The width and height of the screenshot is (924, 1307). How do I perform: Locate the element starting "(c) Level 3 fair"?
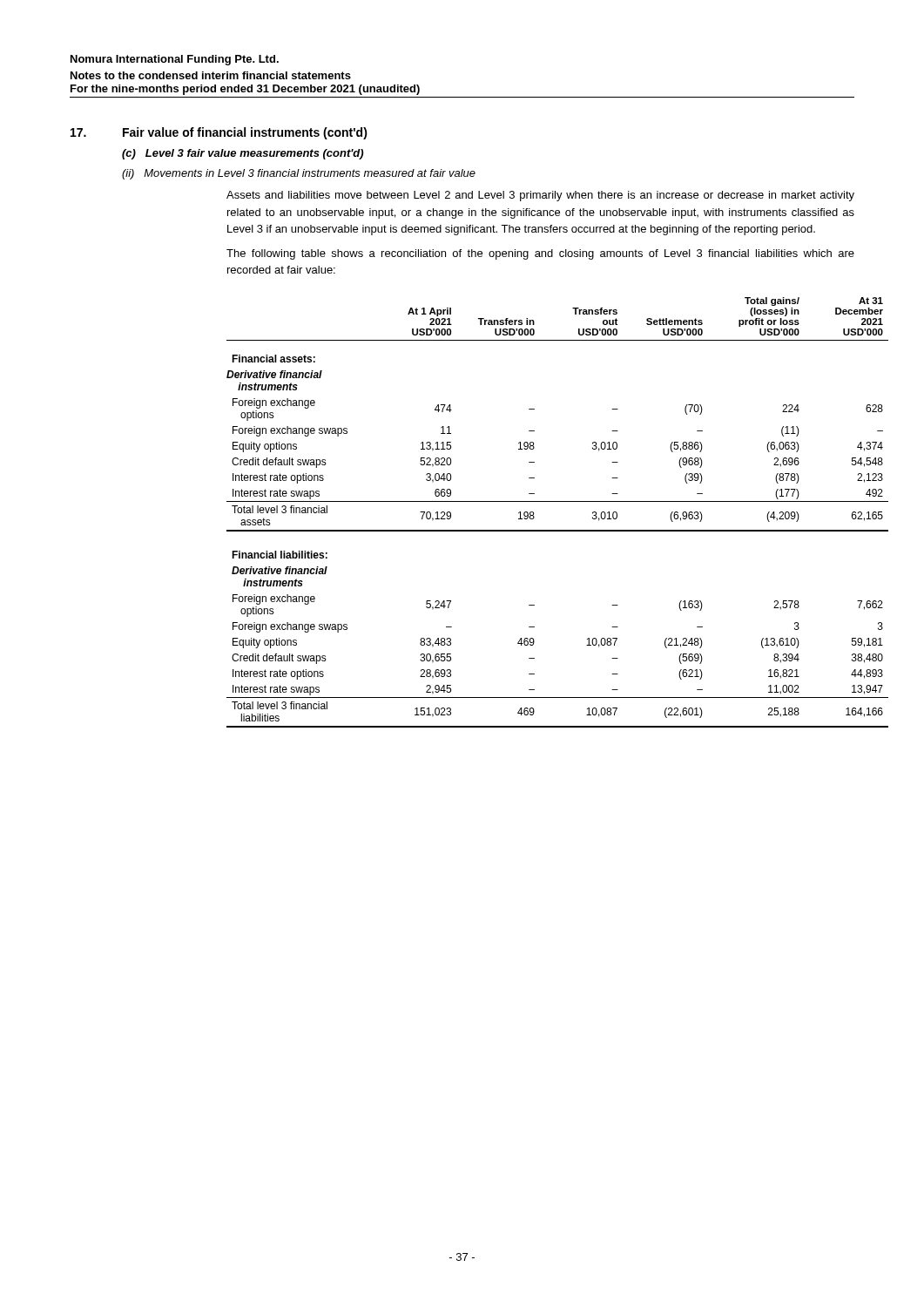tap(243, 154)
